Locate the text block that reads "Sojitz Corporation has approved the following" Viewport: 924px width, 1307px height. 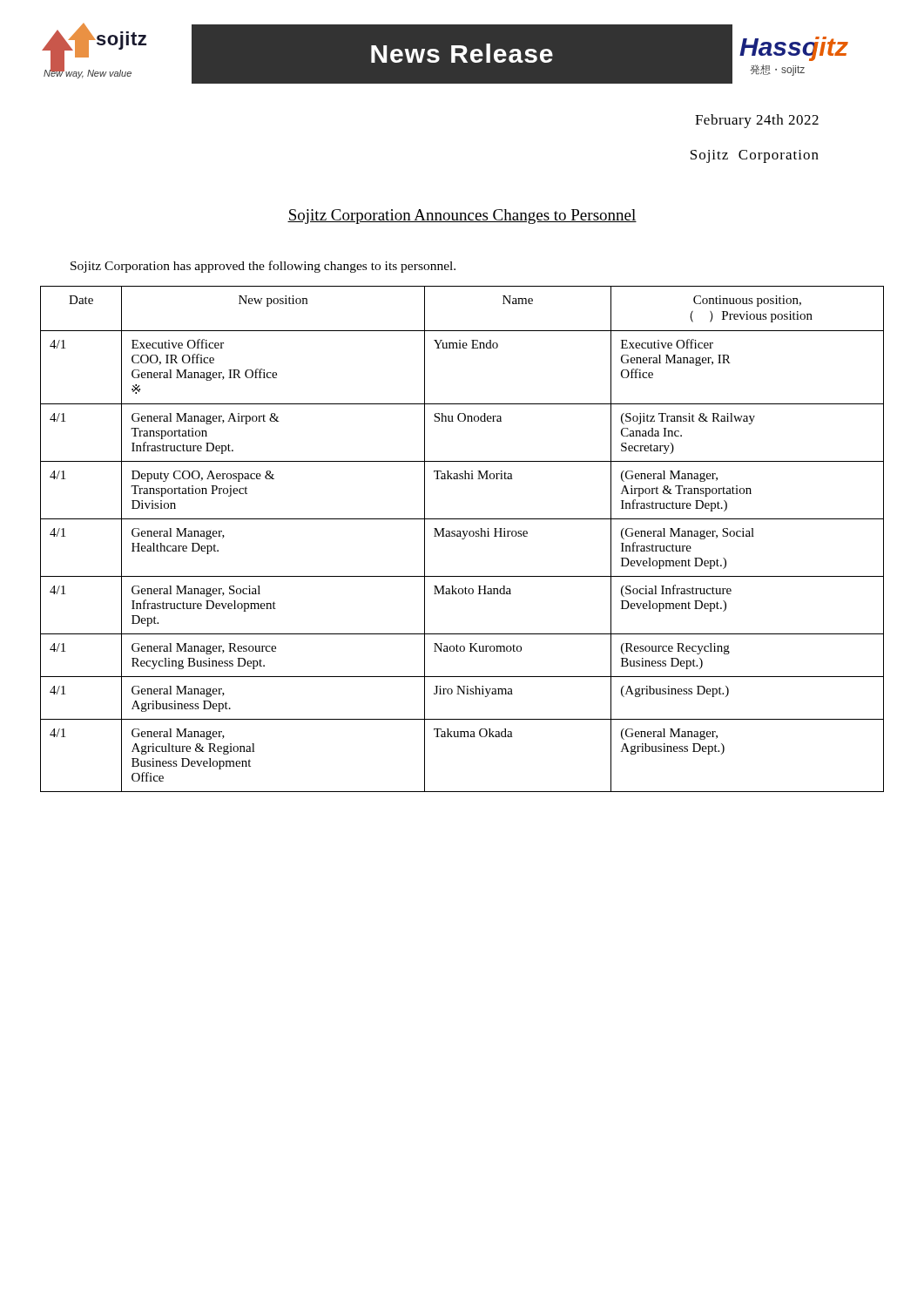(x=263, y=265)
